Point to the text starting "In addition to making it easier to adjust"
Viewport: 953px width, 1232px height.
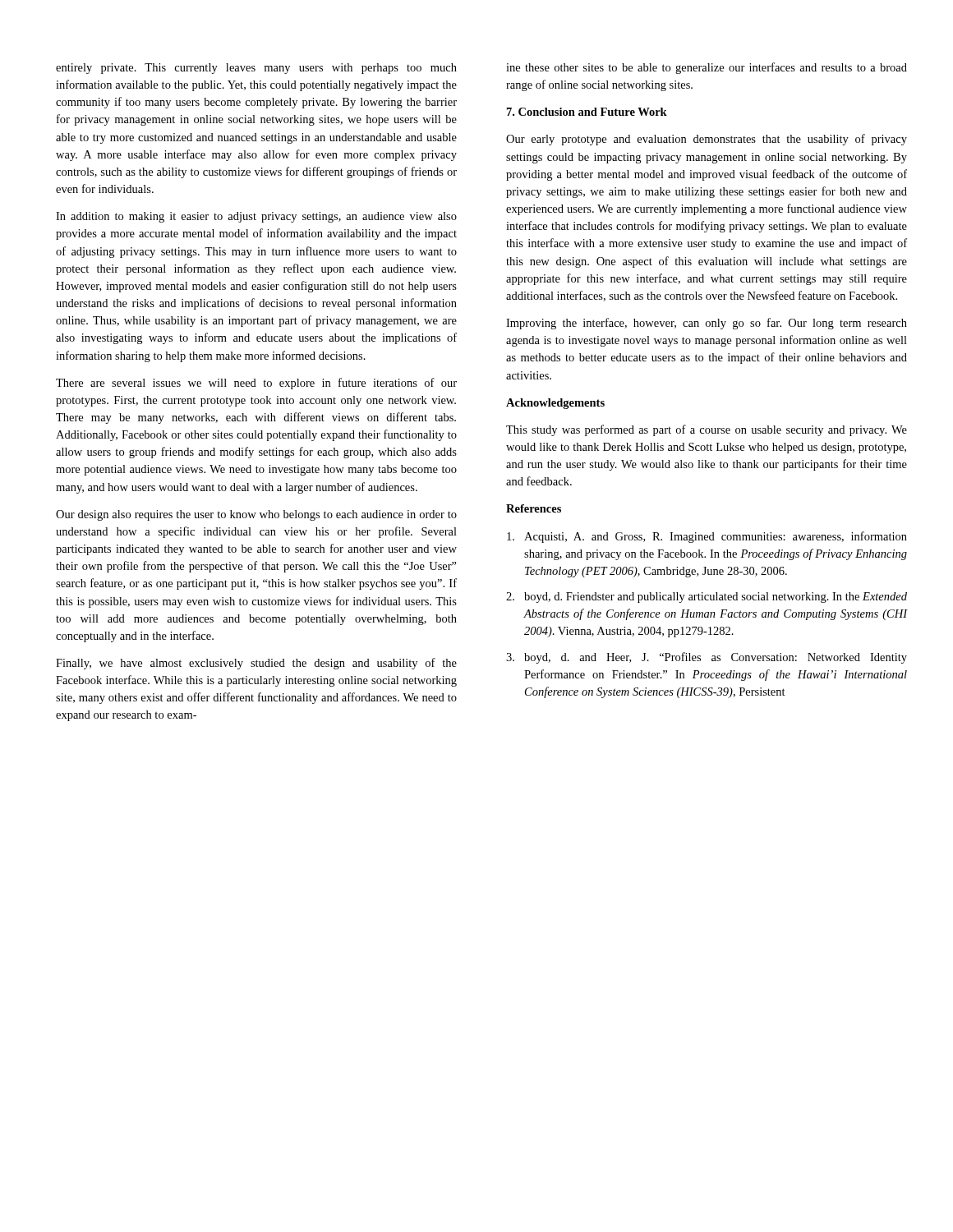256,286
